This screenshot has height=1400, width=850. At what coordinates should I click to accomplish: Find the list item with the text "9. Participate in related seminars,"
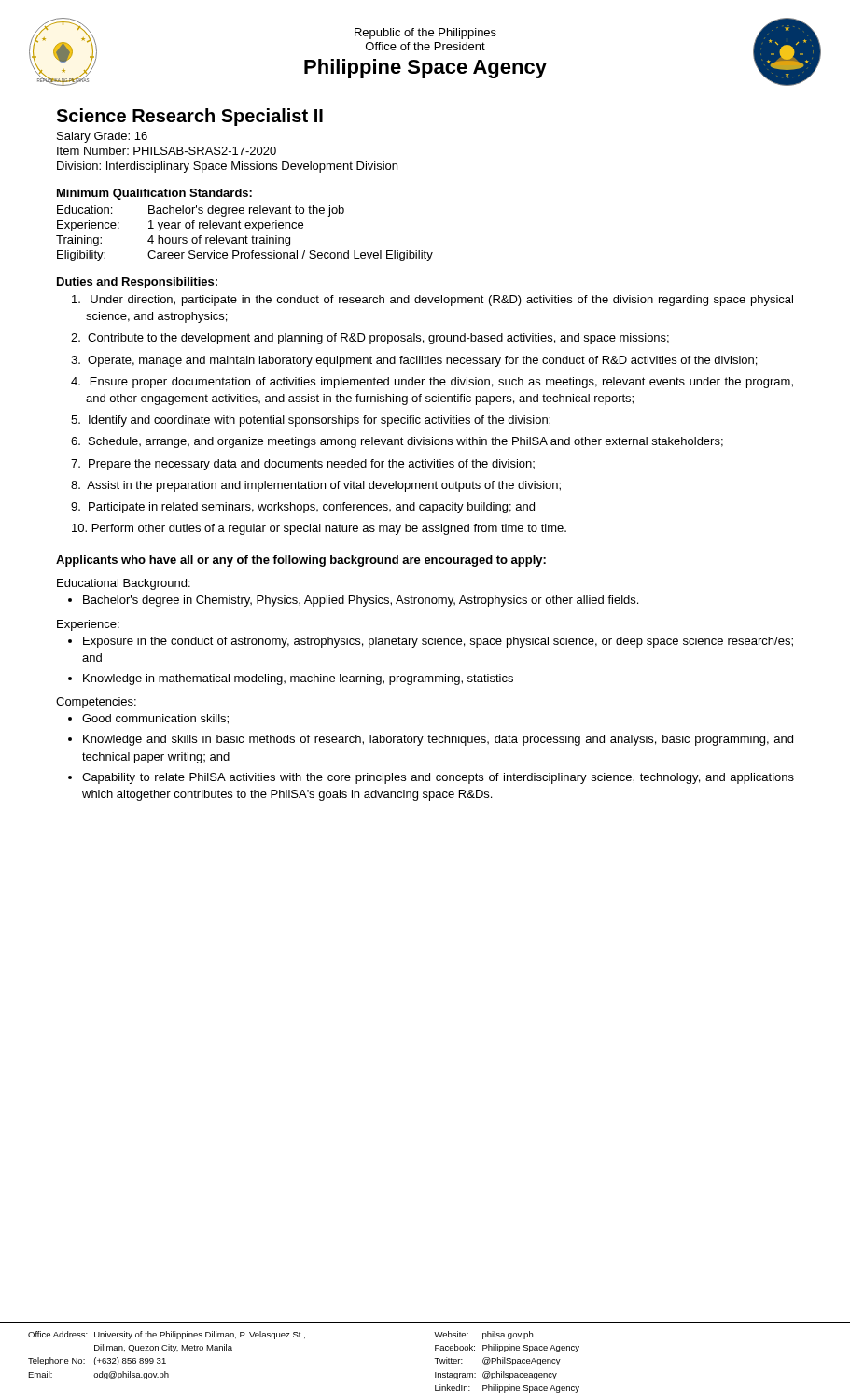point(303,506)
